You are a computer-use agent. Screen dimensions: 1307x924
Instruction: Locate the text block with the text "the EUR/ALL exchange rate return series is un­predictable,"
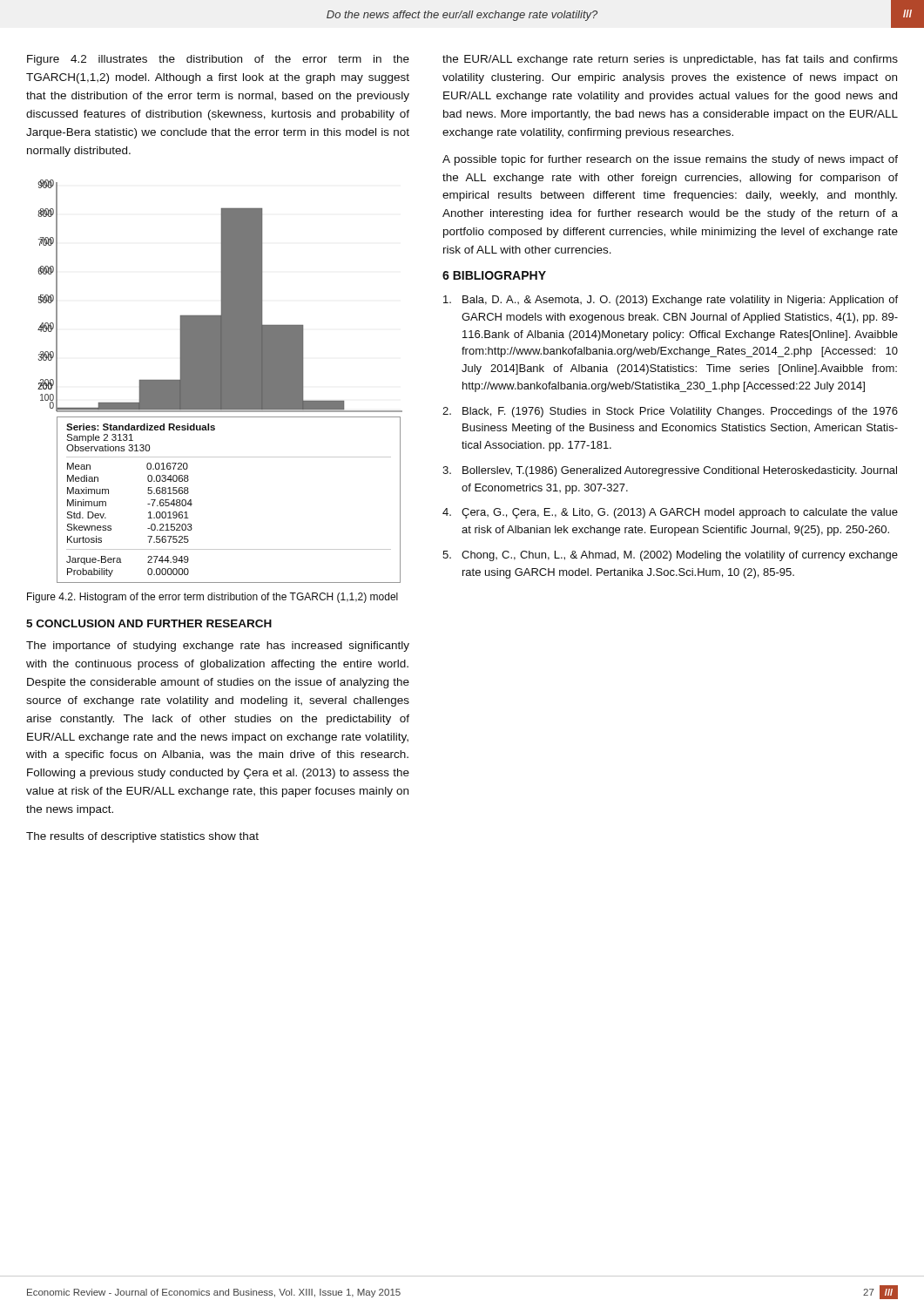pos(670,155)
